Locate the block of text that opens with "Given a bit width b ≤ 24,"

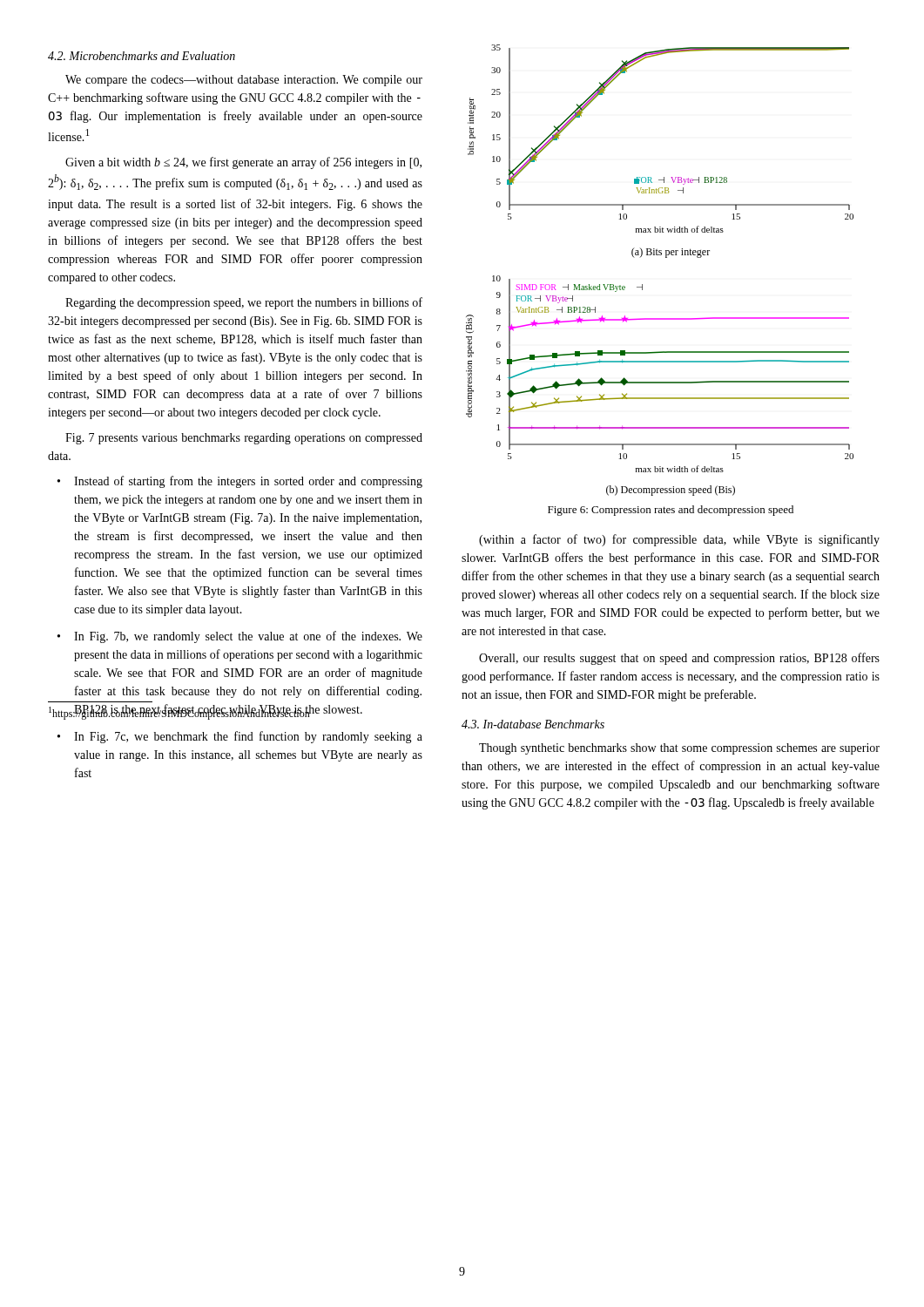[235, 220]
